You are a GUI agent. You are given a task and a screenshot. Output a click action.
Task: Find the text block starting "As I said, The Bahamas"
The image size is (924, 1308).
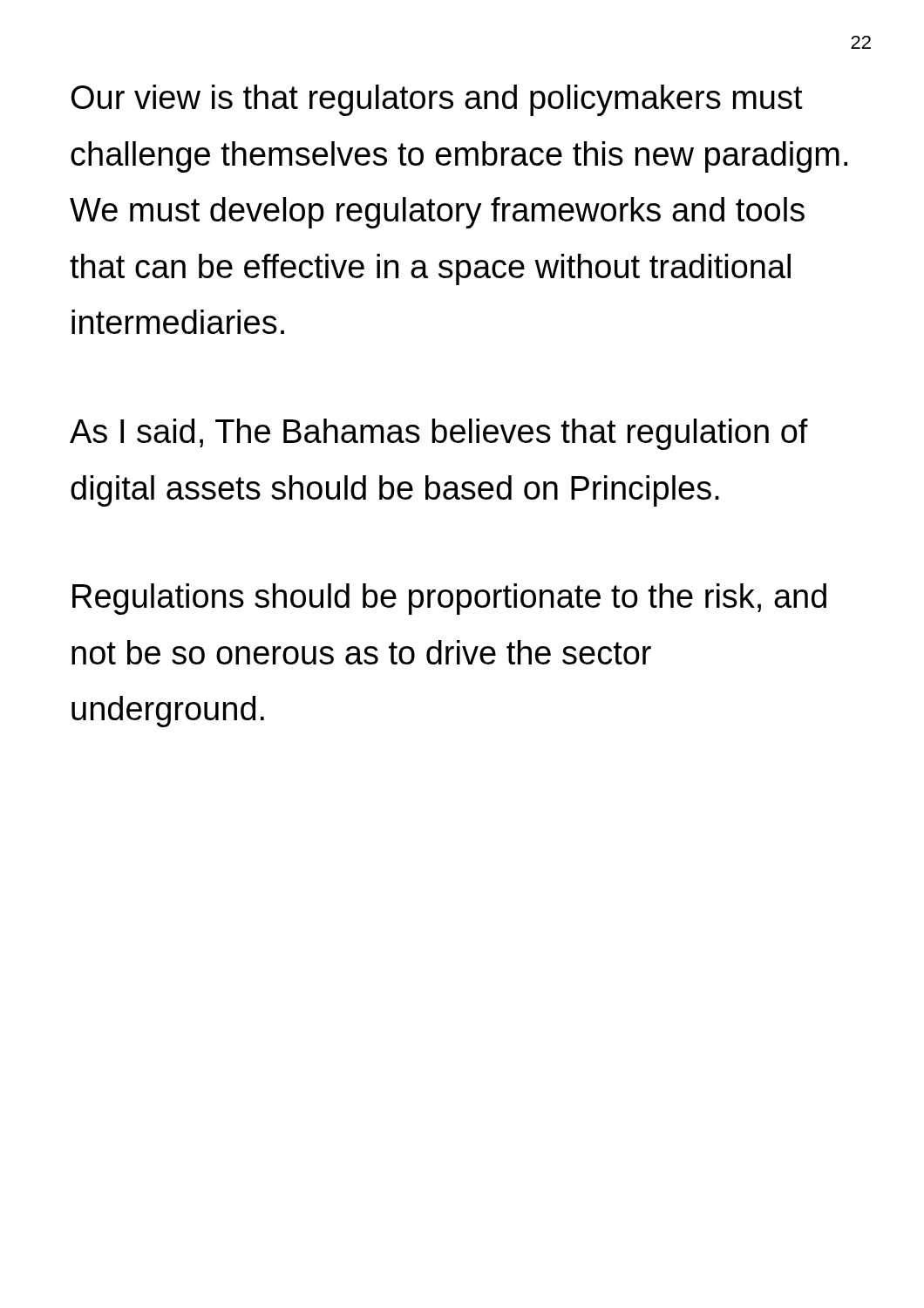click(x=439, y=460)
